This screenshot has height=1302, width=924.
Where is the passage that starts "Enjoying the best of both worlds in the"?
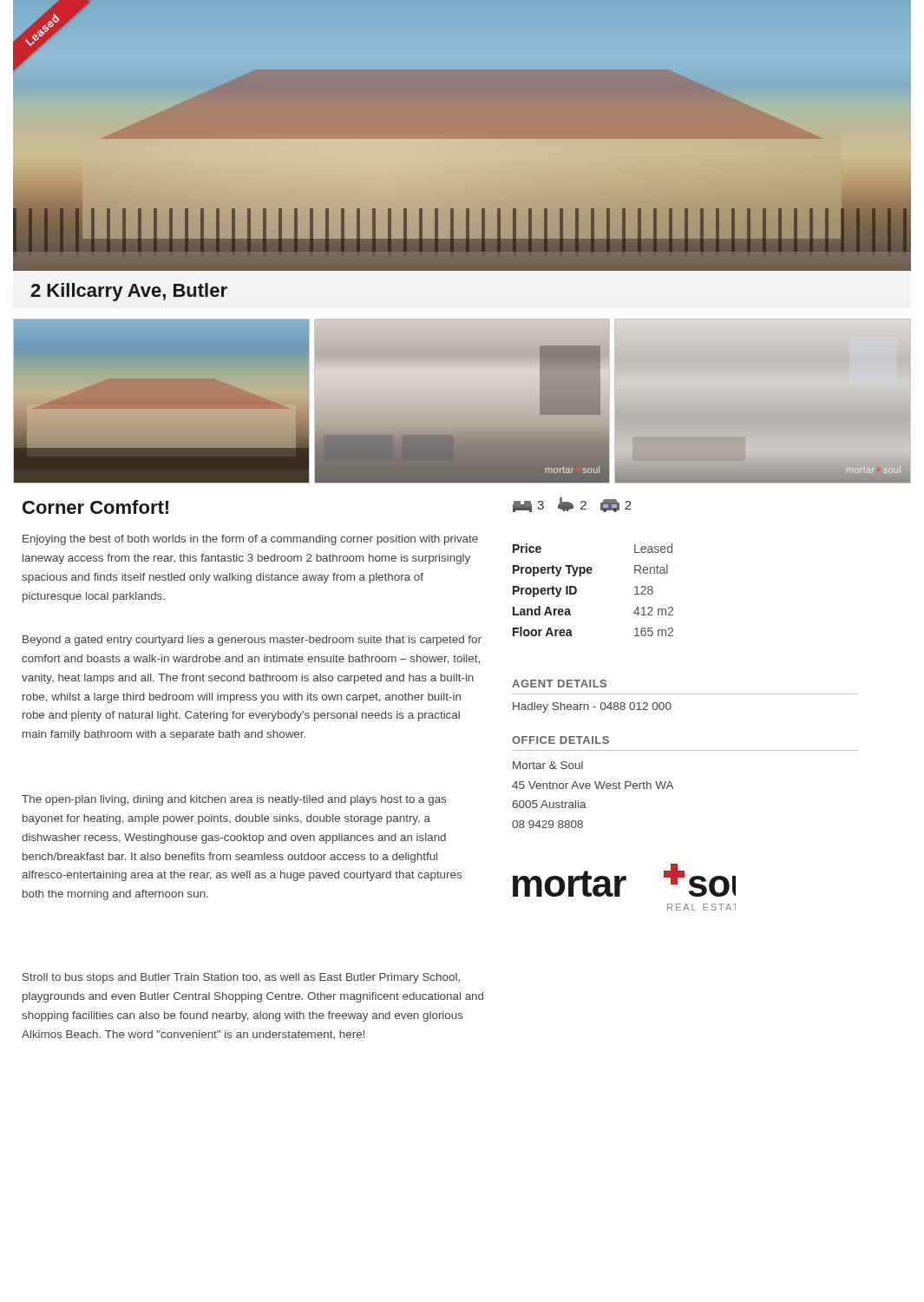(x=250, y=567)
